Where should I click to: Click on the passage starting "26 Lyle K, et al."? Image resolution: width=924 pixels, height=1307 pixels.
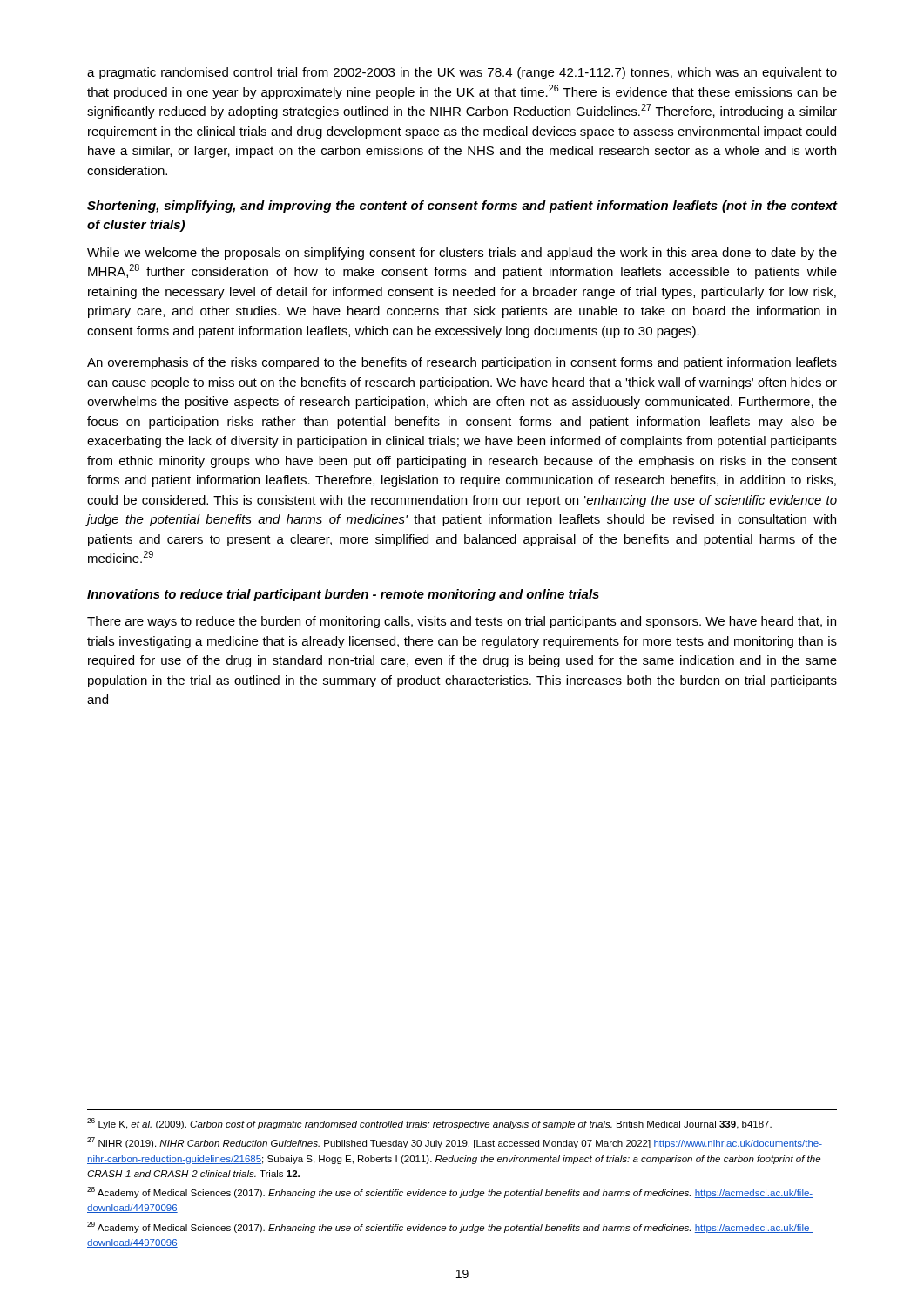pos(462,1125)
